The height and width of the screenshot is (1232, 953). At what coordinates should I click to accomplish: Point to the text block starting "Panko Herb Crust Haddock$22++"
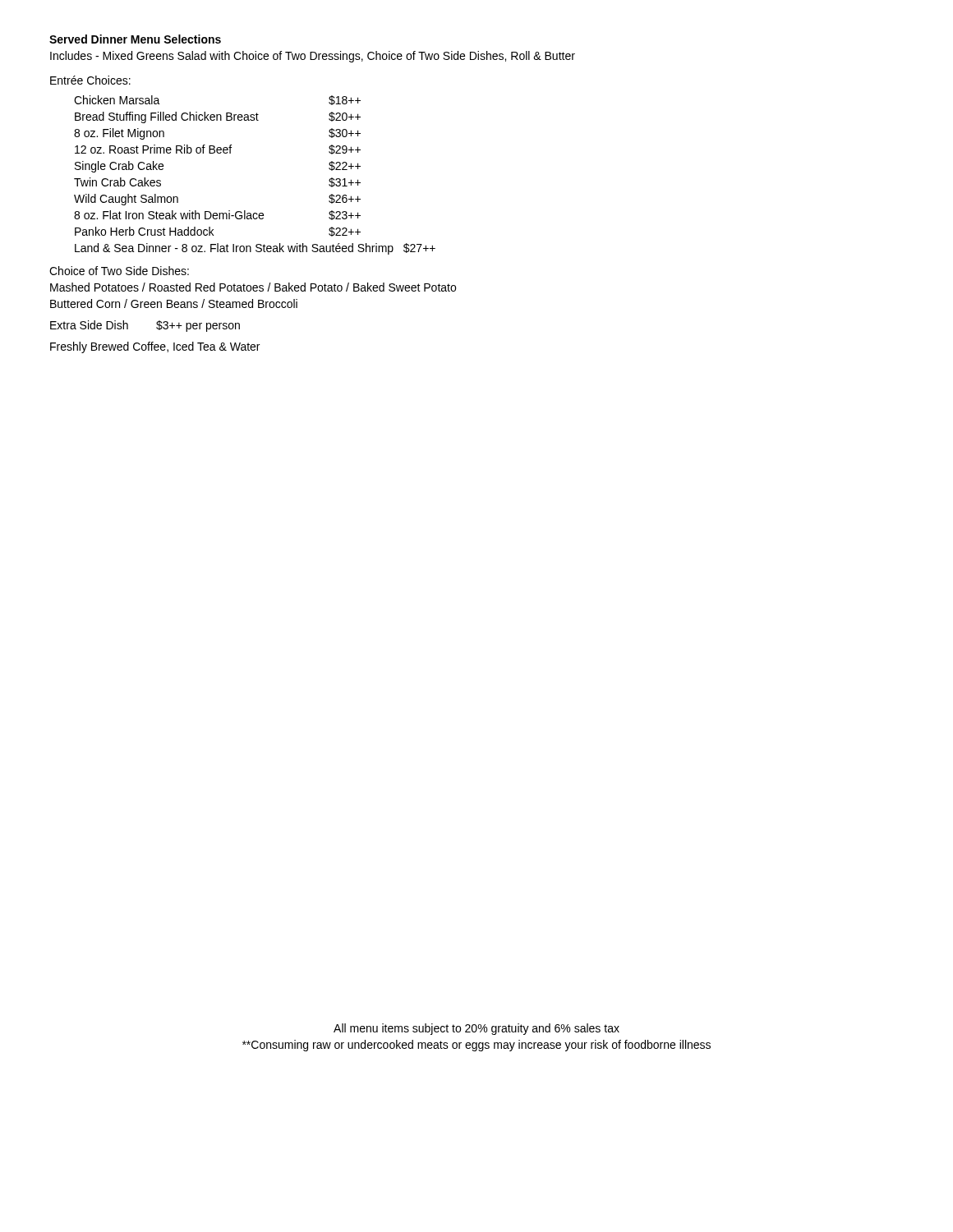click(218, 232)
